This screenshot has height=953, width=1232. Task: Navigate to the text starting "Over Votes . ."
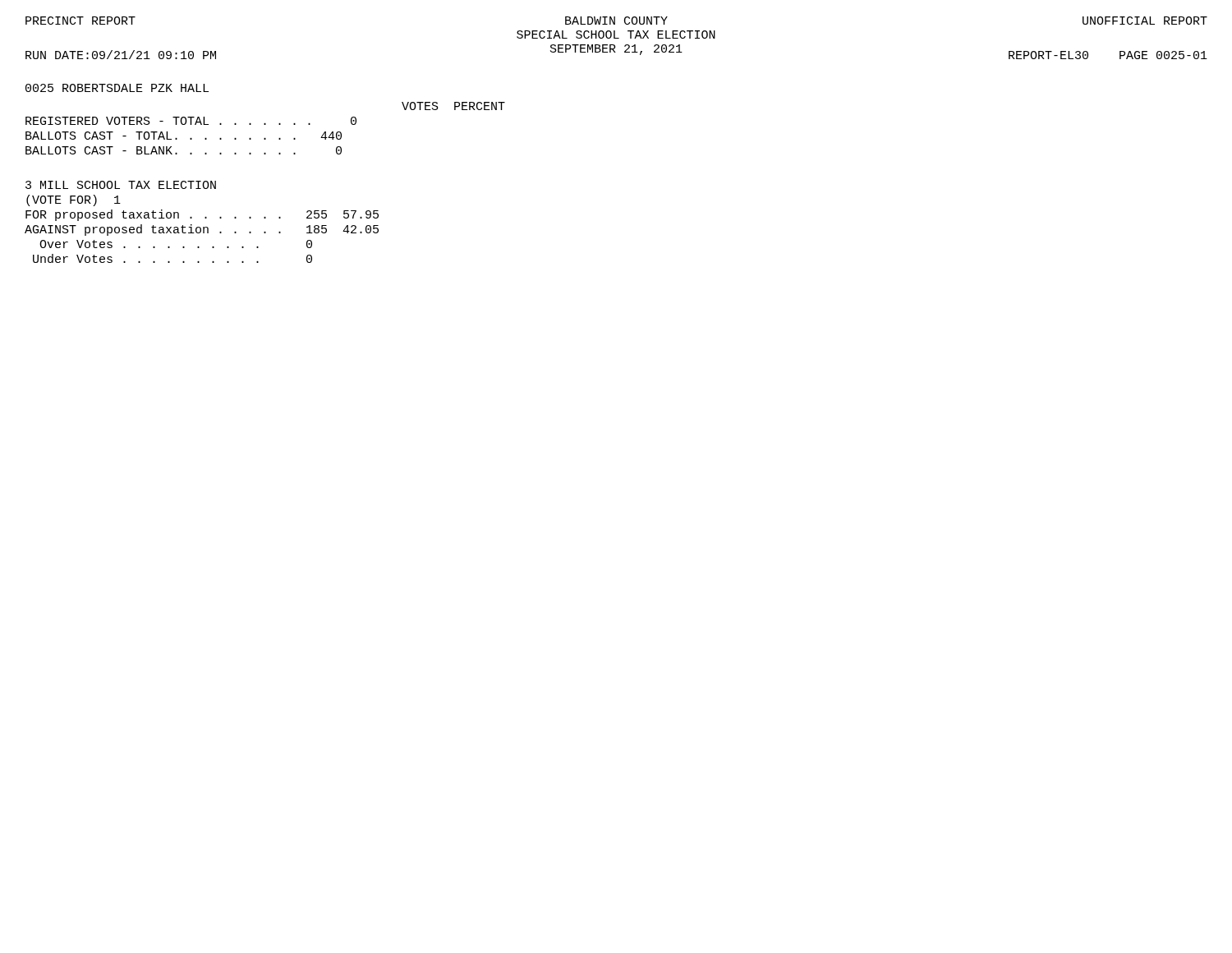(x=169, y=245)
